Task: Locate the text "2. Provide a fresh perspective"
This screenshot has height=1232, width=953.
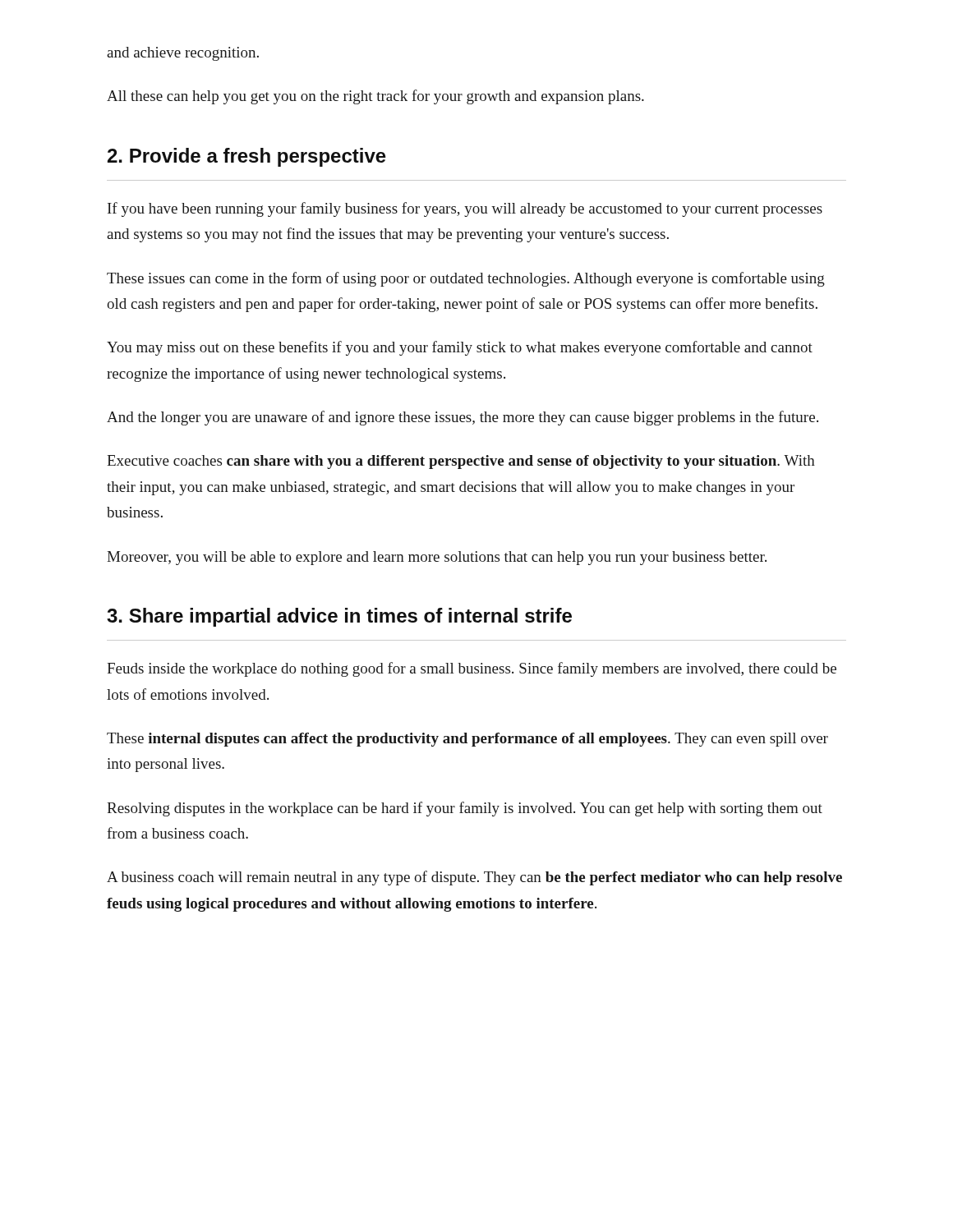Action: (247, 157)
